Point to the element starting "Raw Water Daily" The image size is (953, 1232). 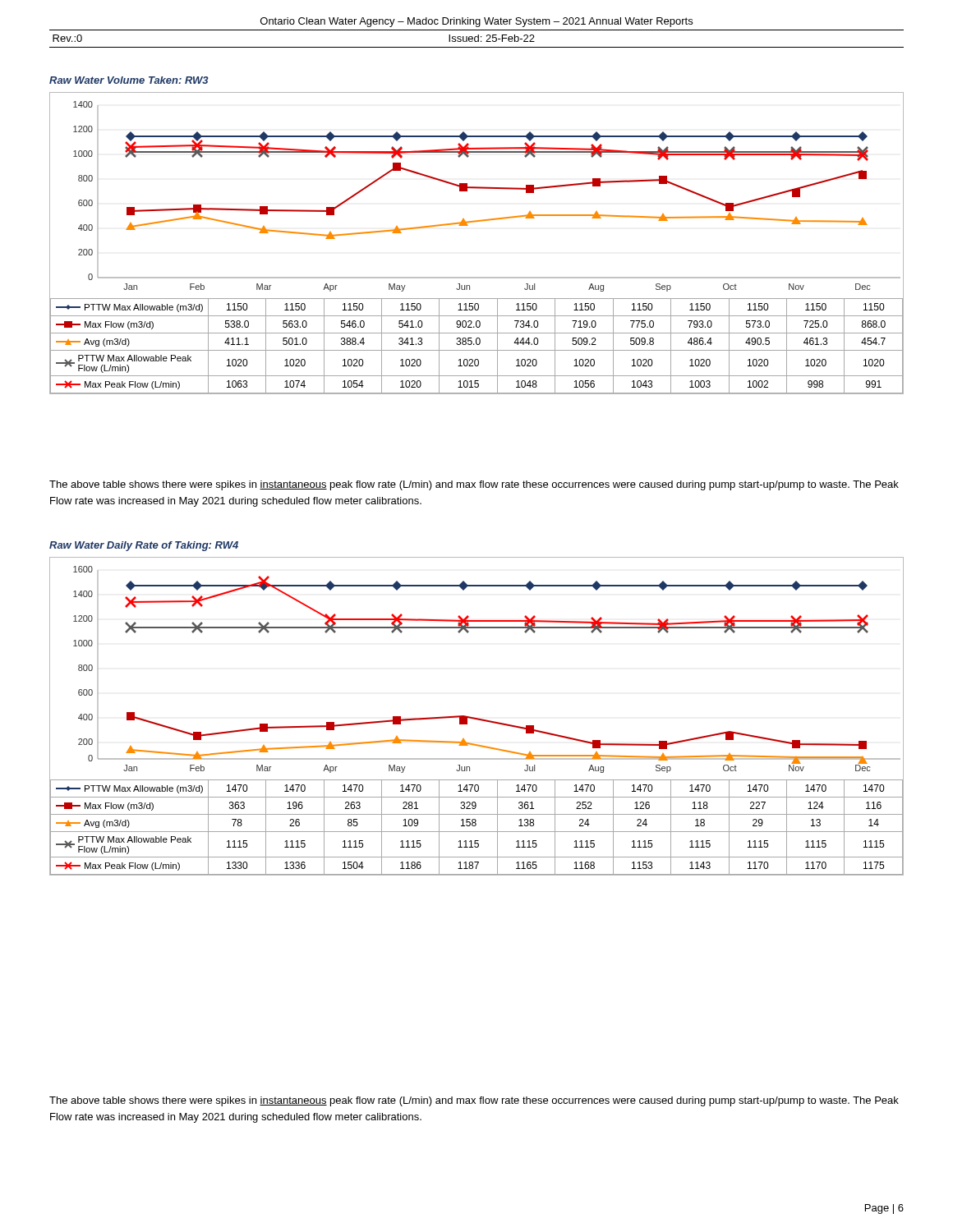point(144,545)
